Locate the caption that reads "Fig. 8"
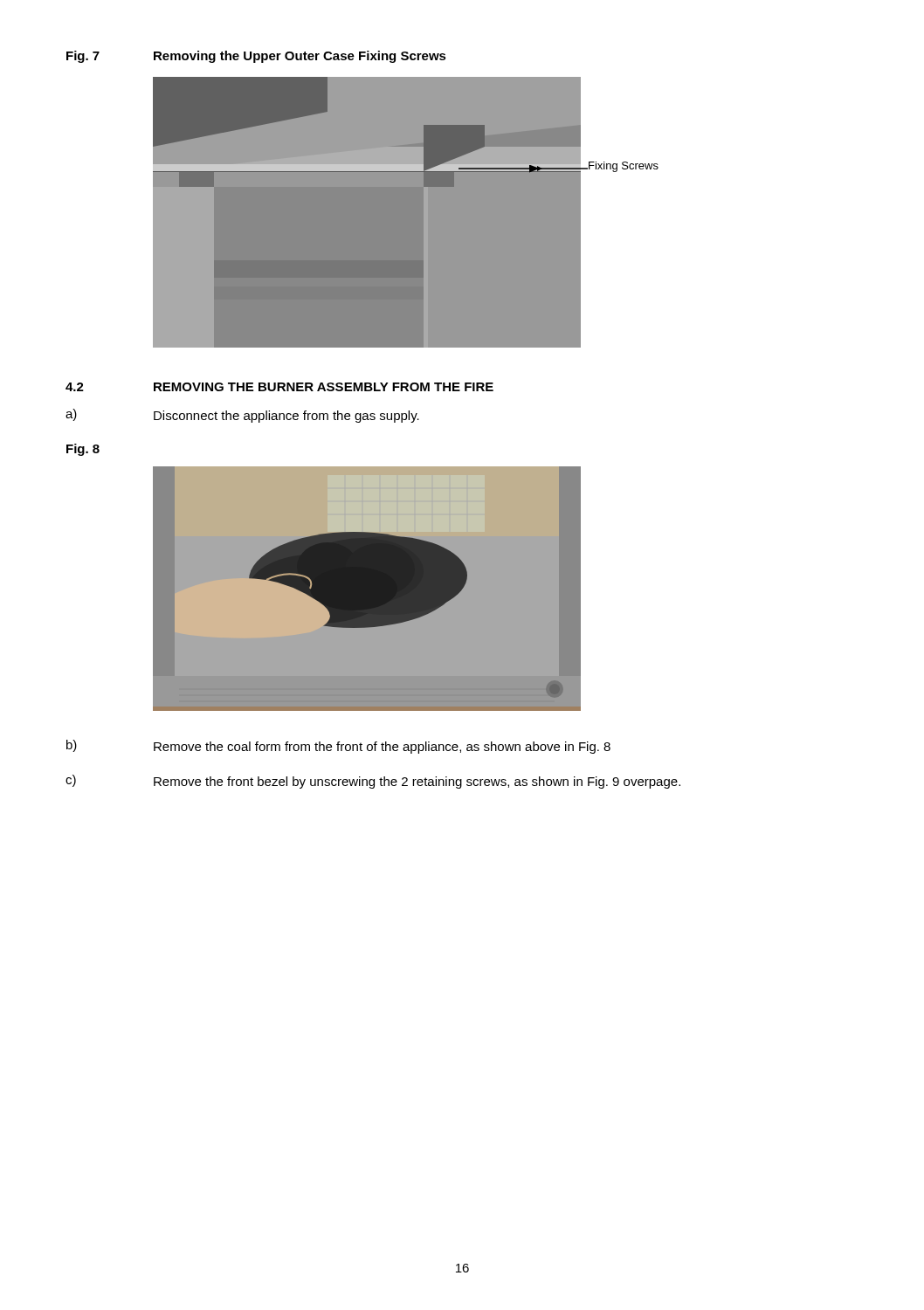The width and height of the screenshot is (924, 1310). 109,448
